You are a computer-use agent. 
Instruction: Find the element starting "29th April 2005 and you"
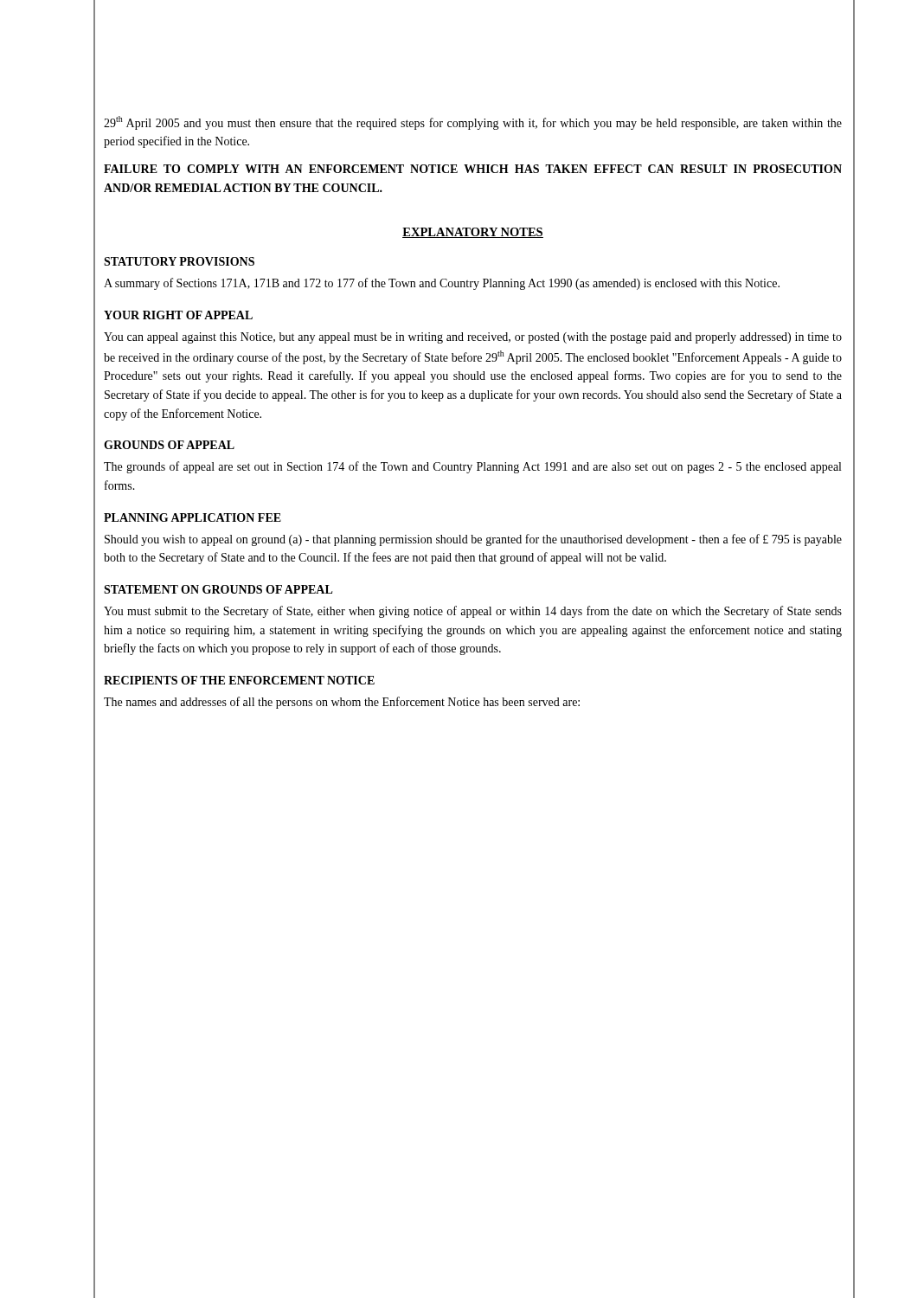click(473, 131)
